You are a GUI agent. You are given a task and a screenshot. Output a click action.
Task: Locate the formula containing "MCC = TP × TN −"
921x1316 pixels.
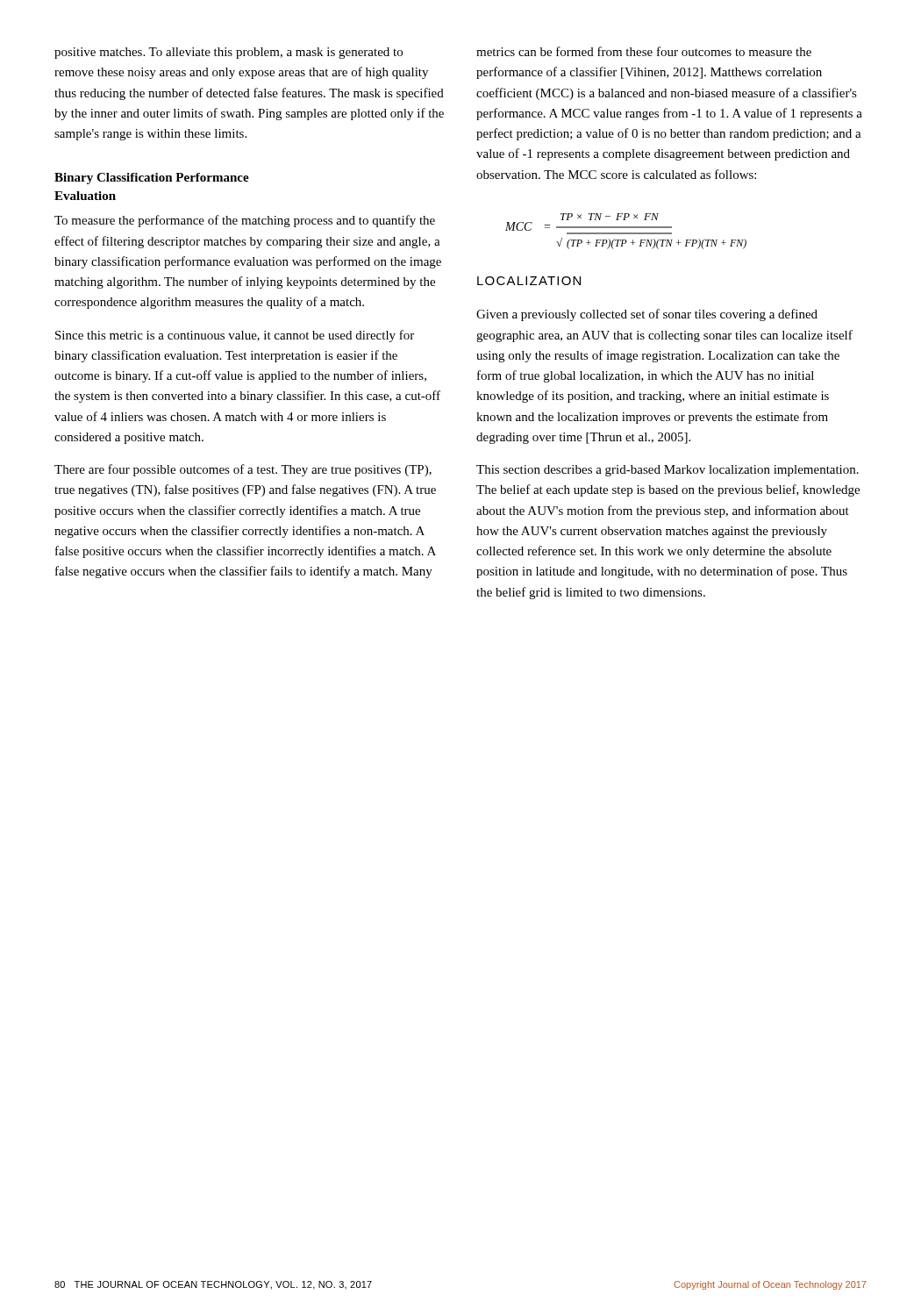click(x=671, y=228)
